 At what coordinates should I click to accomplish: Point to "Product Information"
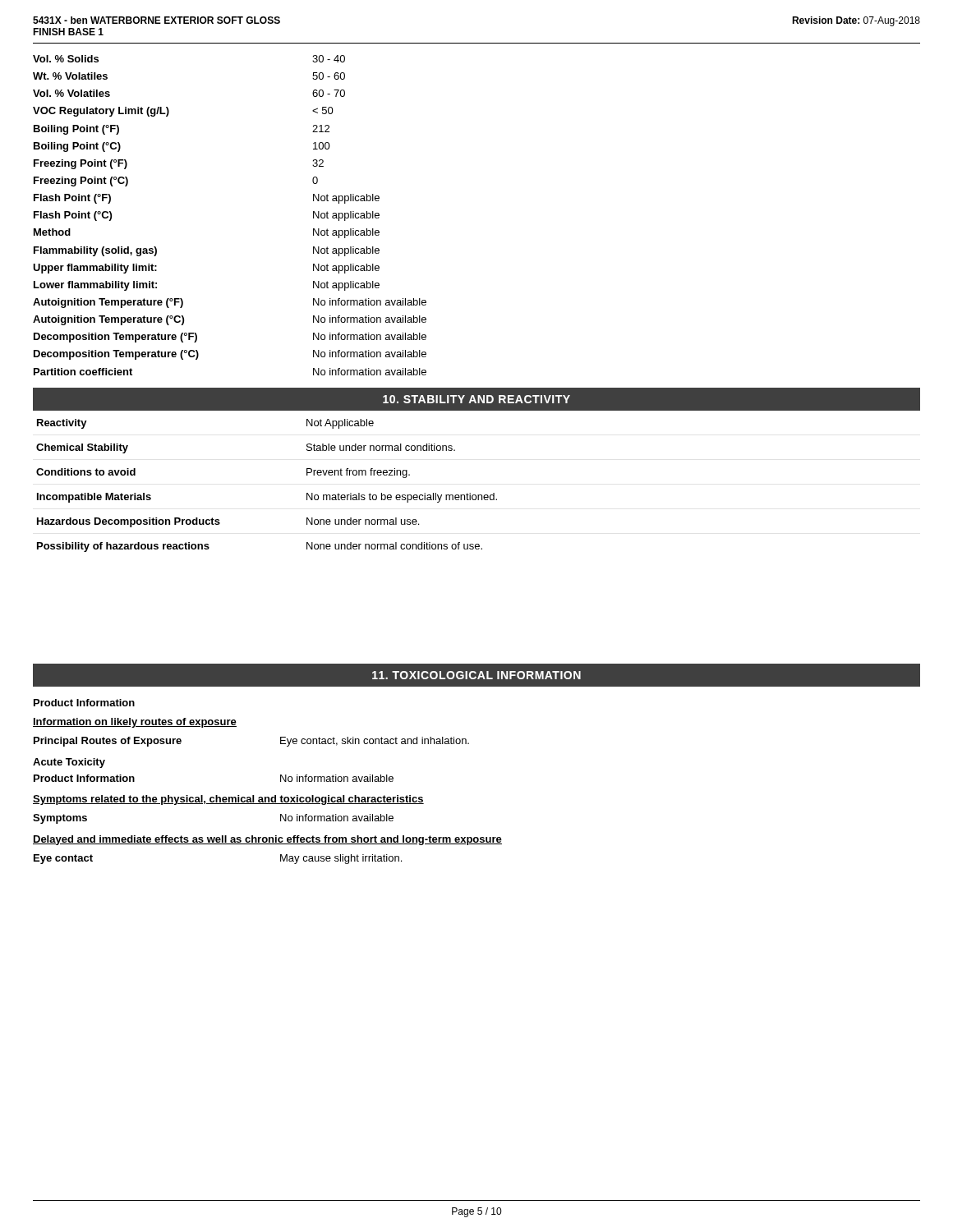84,703
